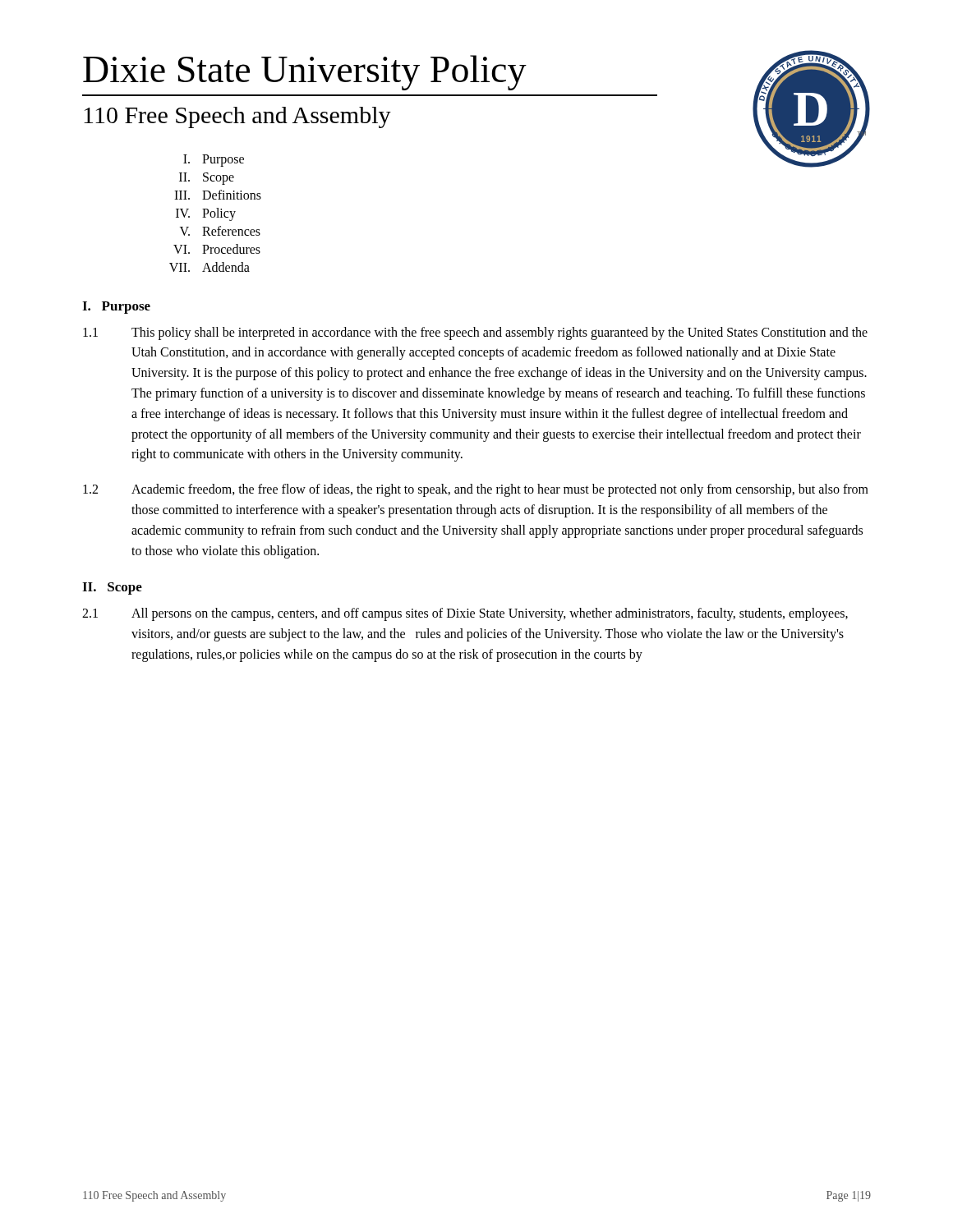Click the passage that begins "1 All persons on the"
The width and height of the screenshot is (953, 1232).
coord(476,634)
